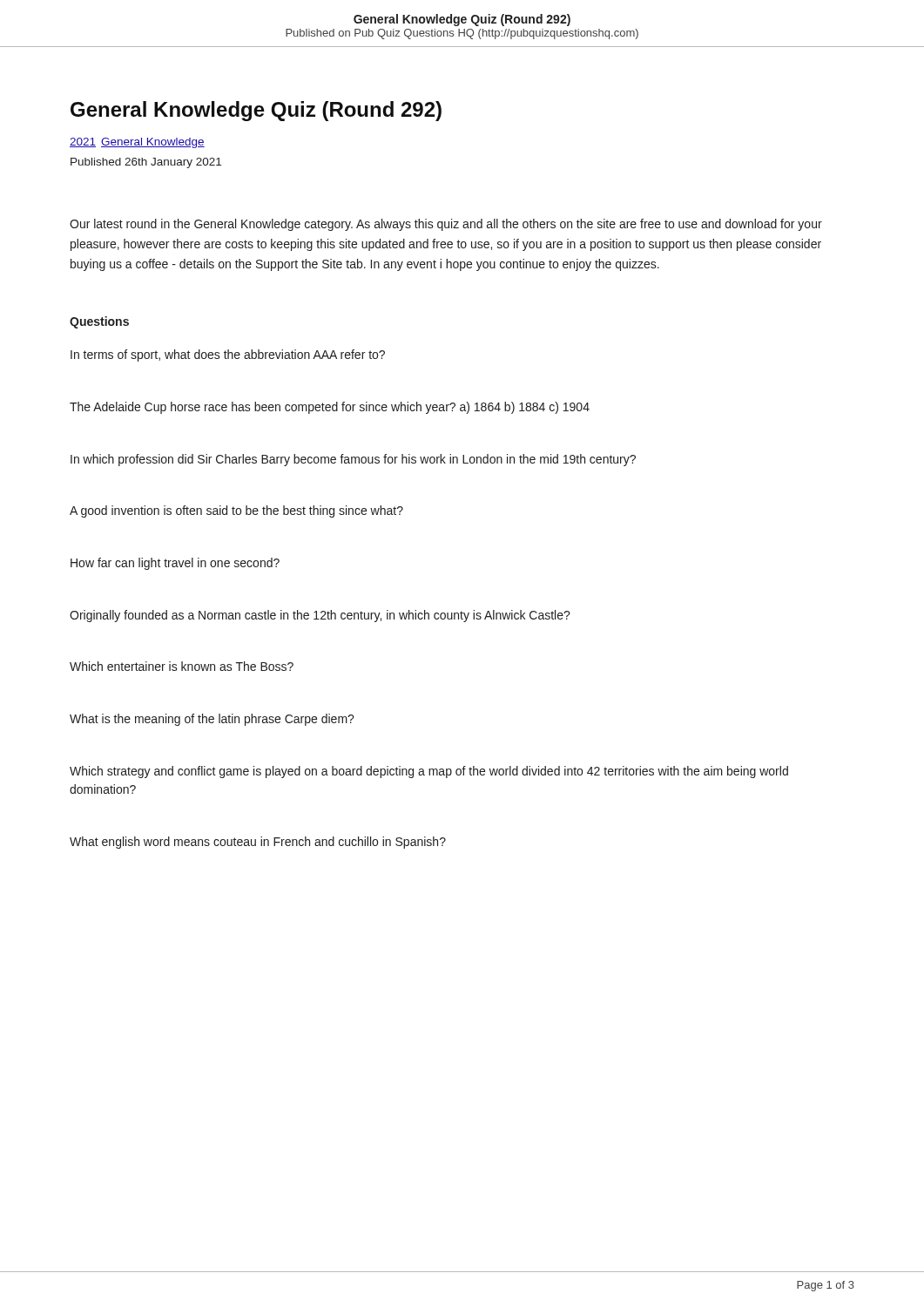Click on the list item with the text "Which entertainer is known as The"
Screen dimensions: 1307x924
182,667
